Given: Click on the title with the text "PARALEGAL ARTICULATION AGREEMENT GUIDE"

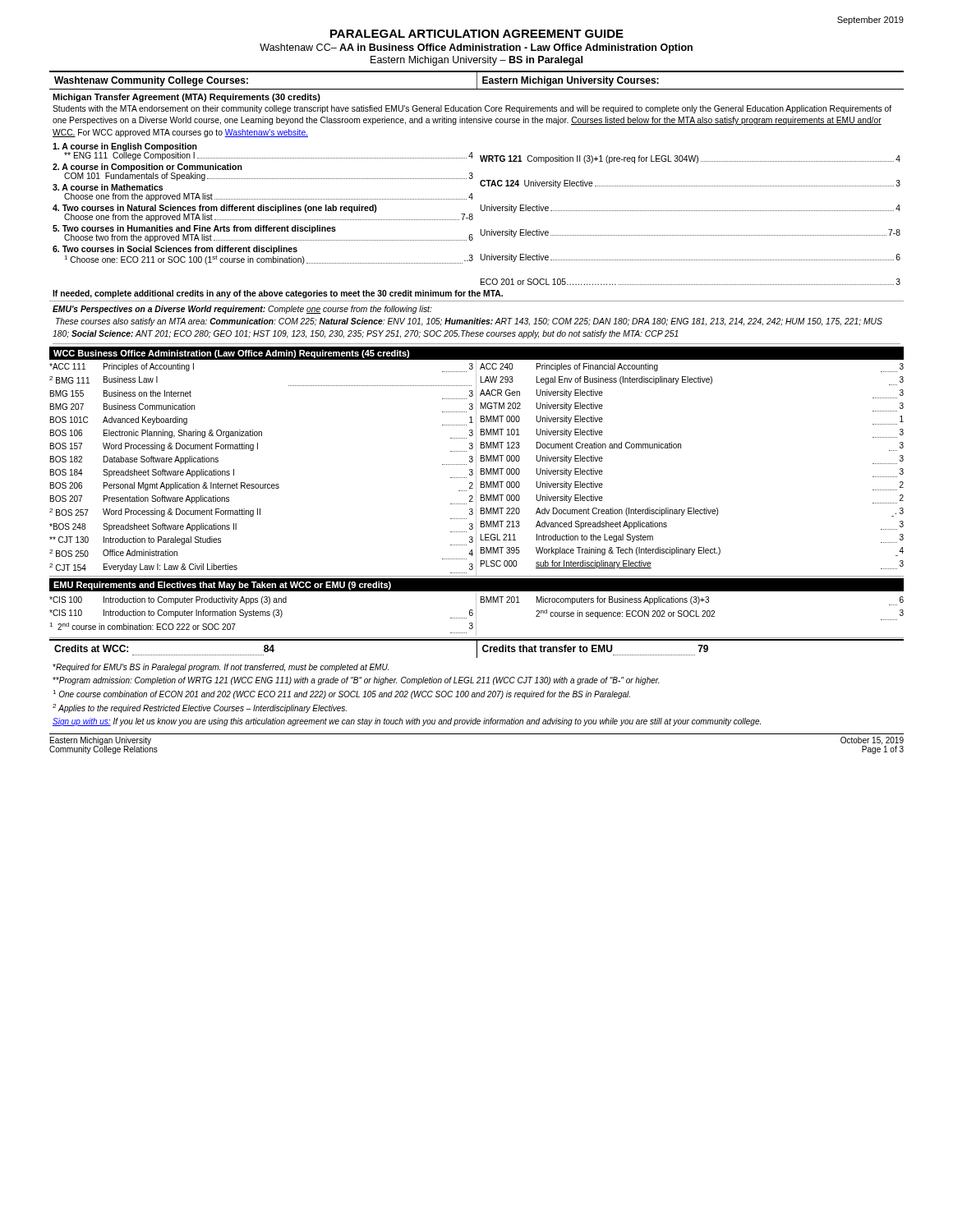Looking at the screenshot, I should pos(476,33).
